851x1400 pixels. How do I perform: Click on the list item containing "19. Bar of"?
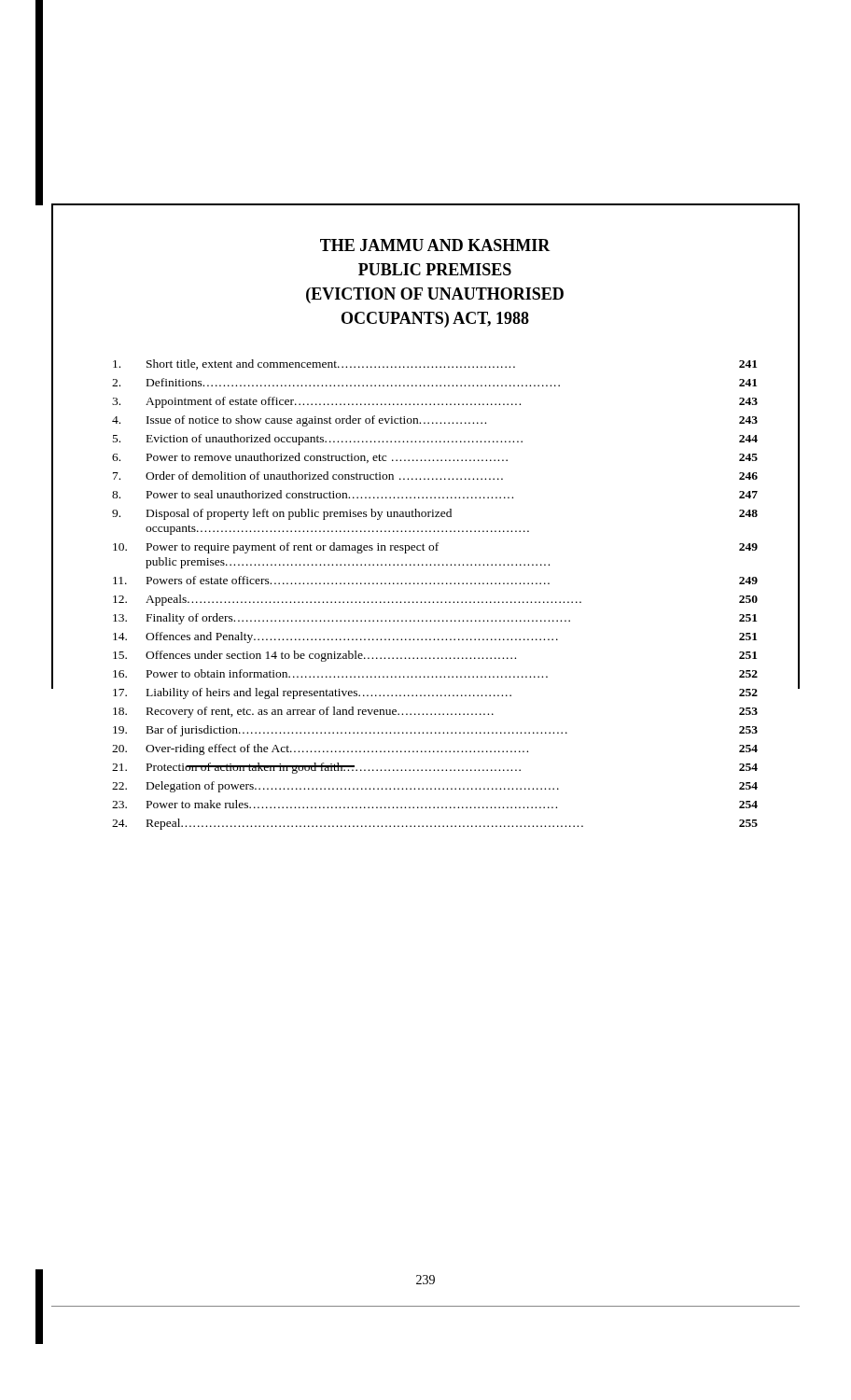coord(435,730)
